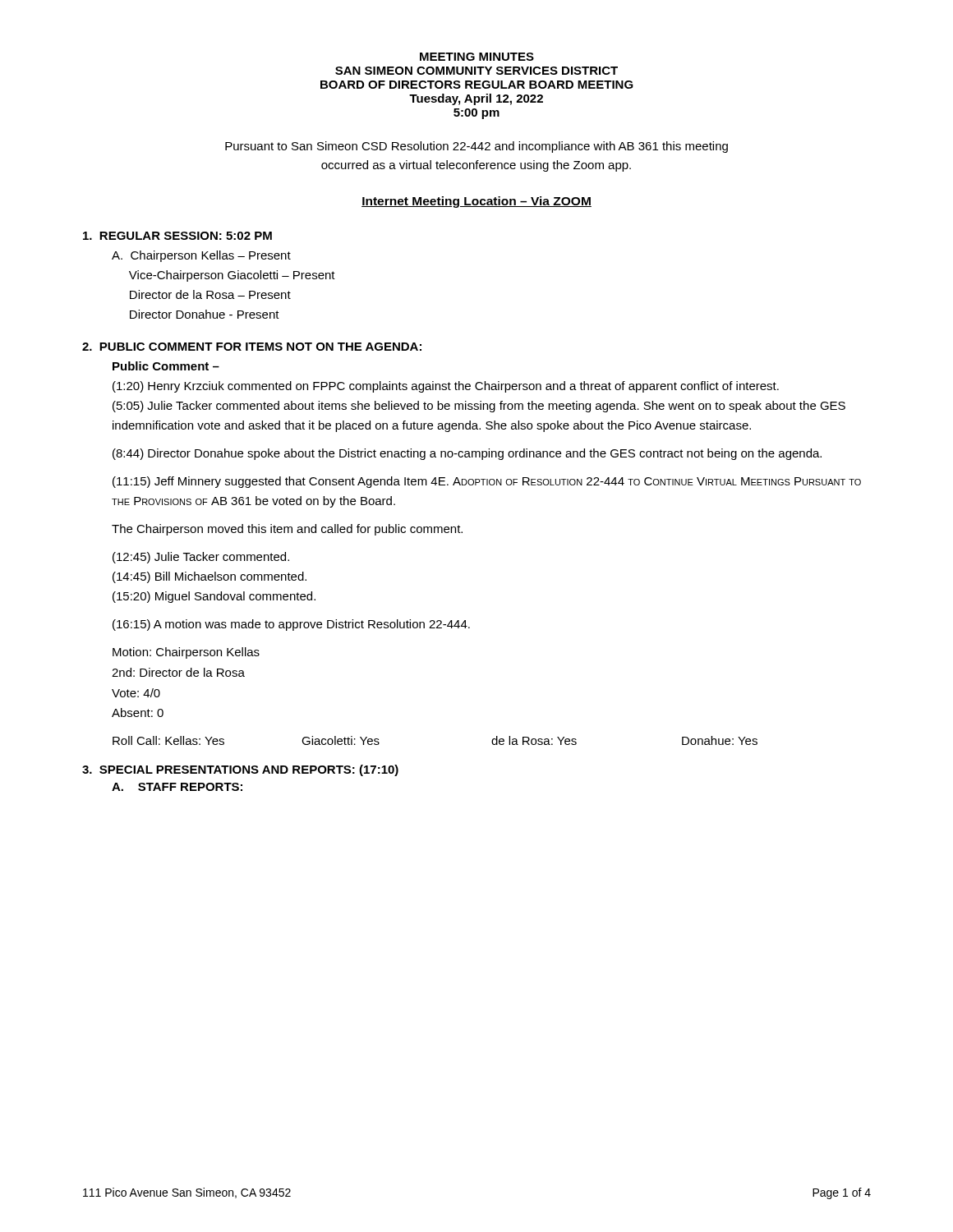The height and width of the screenshot is (1232, 953).
Task: Select the element starting "(8:44) Director Donahue spoke about the District"
Action: (x=467, y=453)
